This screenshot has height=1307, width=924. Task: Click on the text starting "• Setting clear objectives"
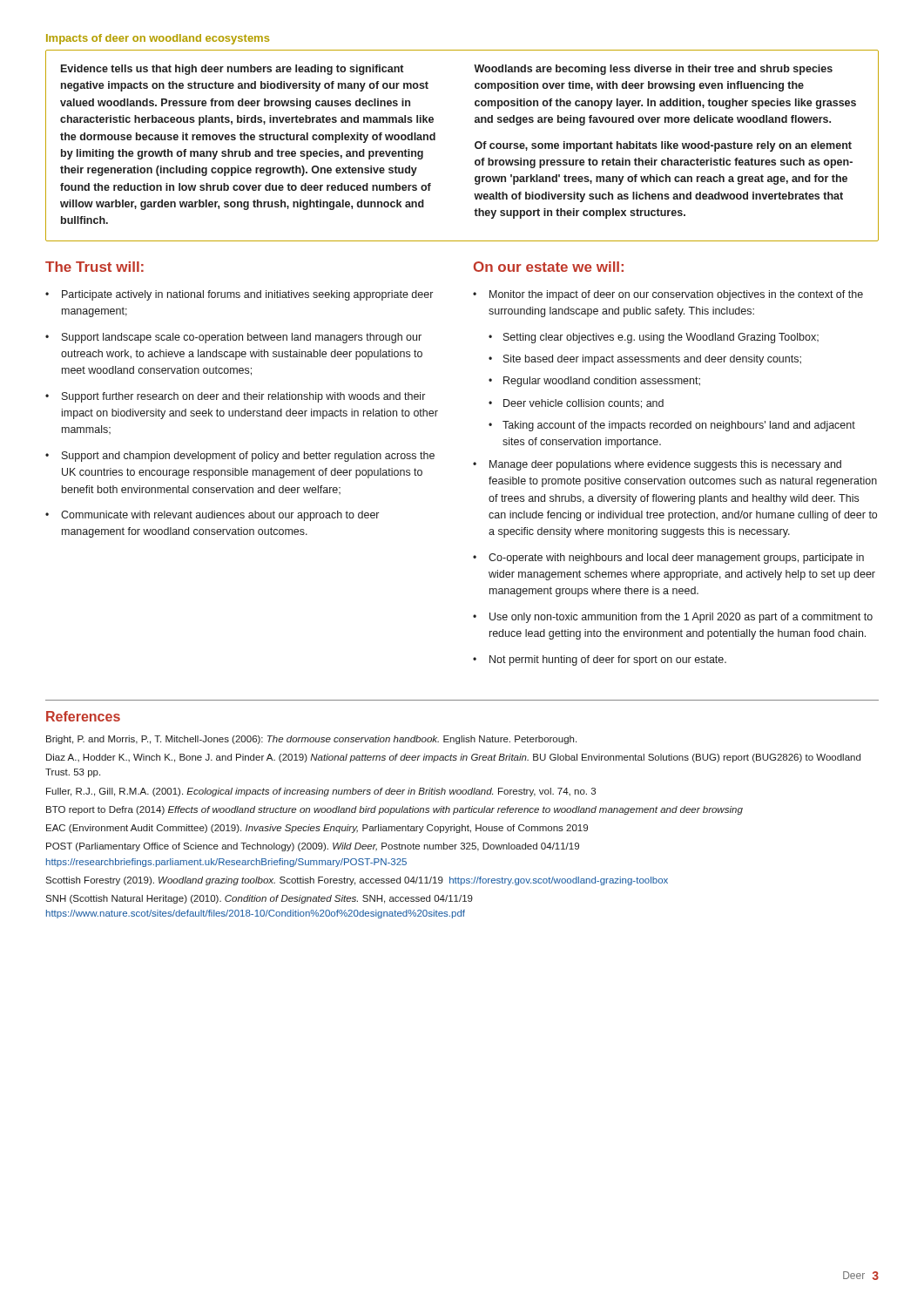point(684,337)
